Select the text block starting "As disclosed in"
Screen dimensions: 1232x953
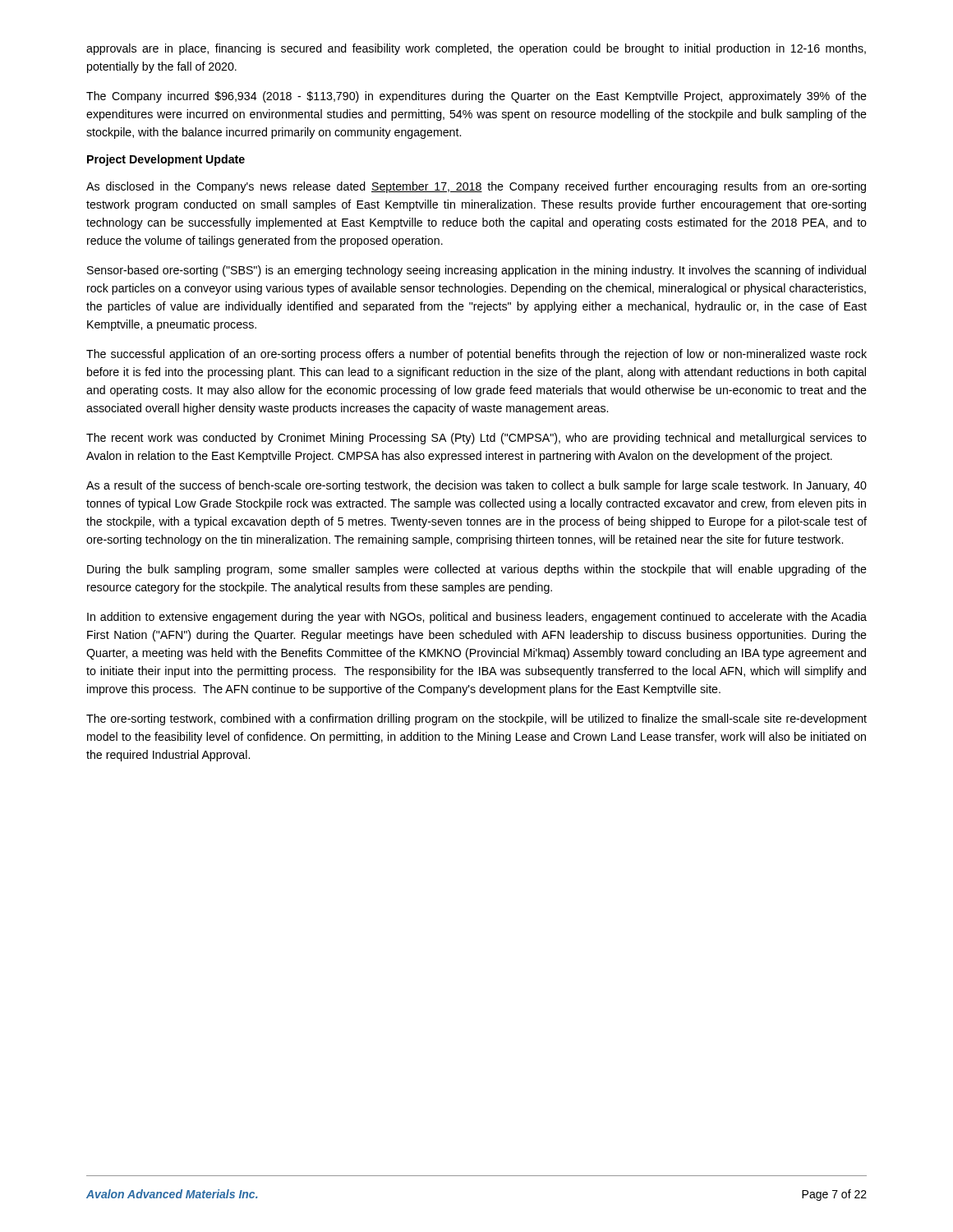[476, 214]
